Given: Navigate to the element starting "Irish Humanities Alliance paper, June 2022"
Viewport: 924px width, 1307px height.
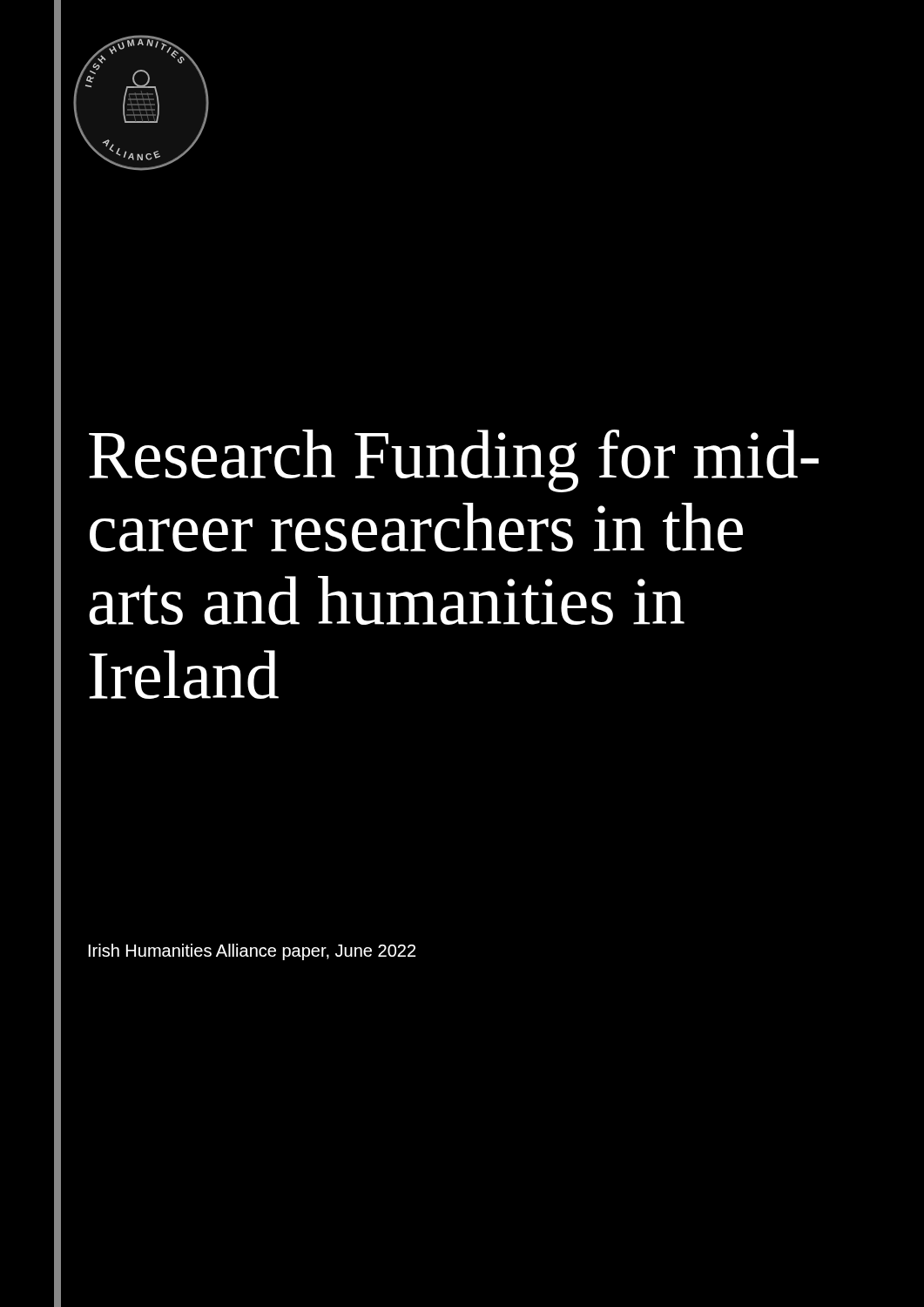Looking at the screenshot, I should point(348,951).
